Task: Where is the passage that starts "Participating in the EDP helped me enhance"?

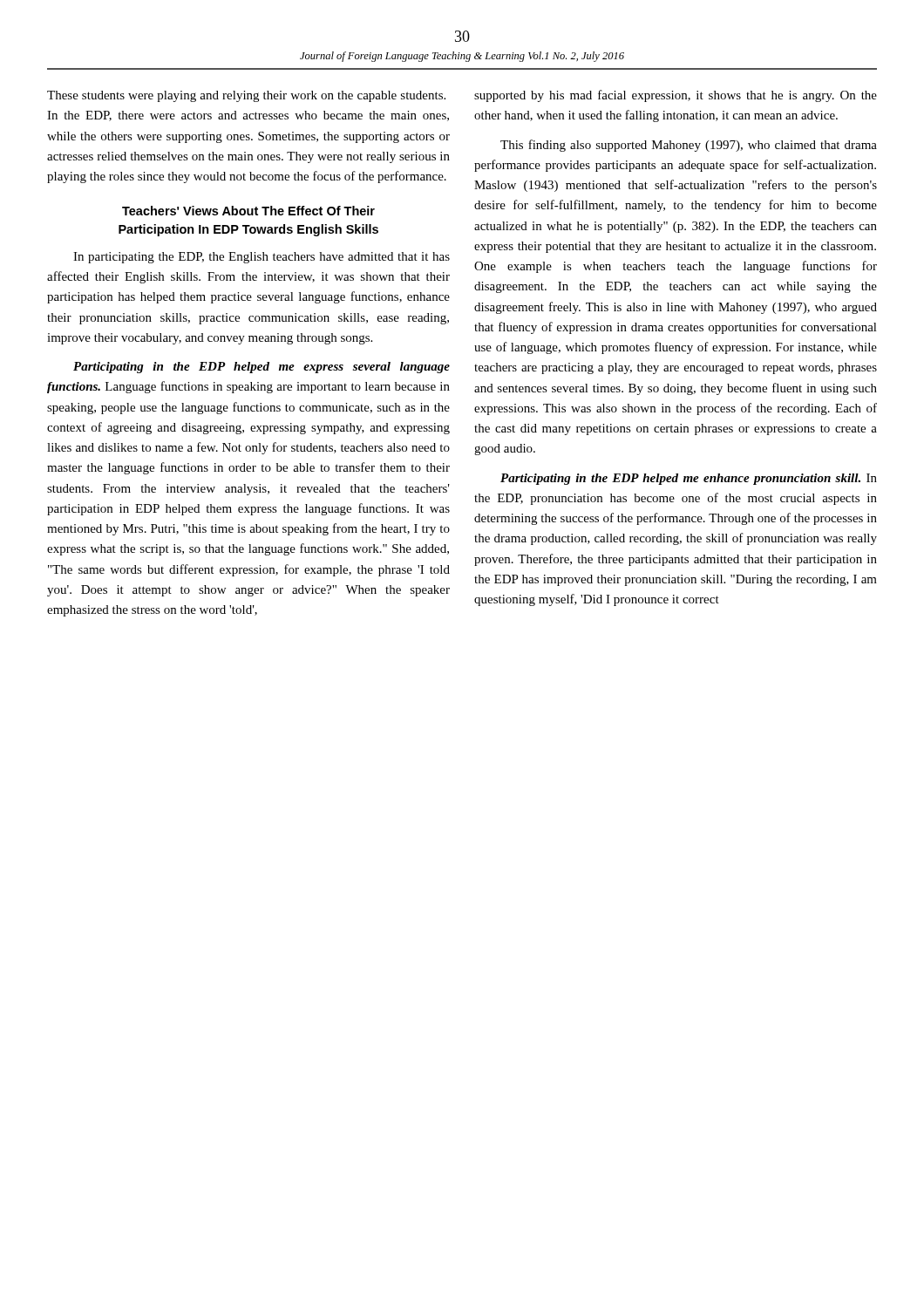Action: coord(676,539)
